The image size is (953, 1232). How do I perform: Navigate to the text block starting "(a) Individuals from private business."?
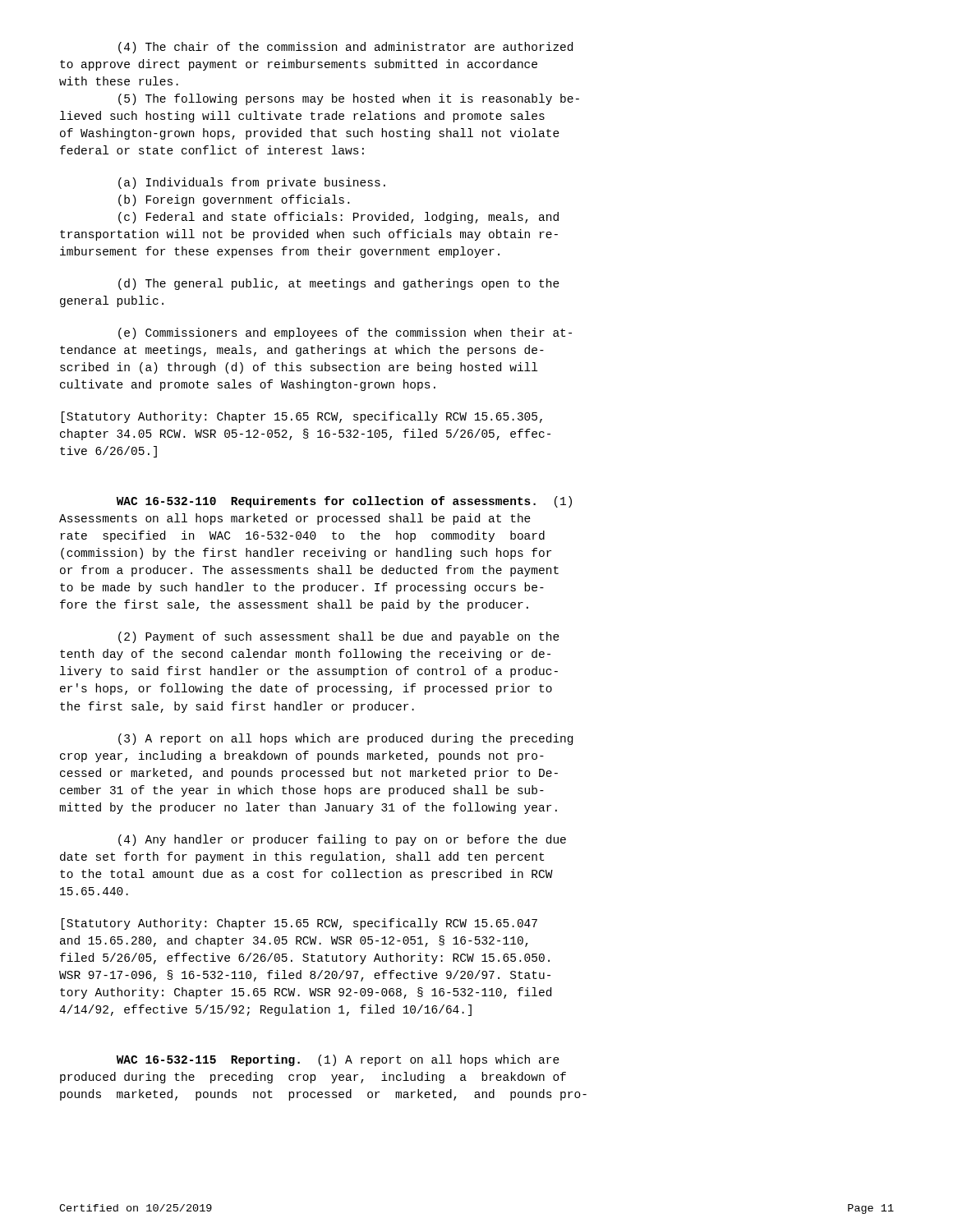224,183
